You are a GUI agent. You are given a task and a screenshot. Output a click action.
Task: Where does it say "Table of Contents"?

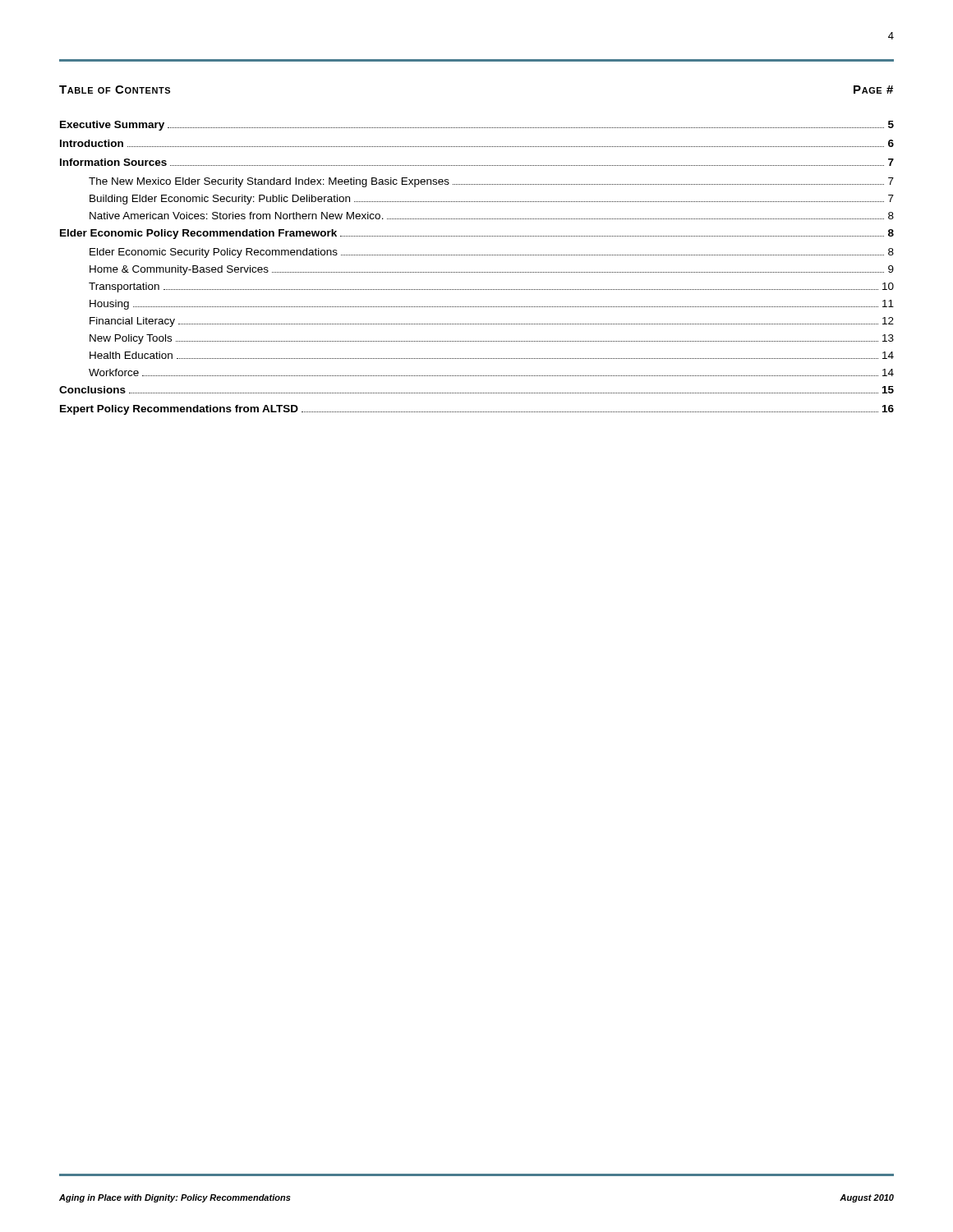click(115, 89)
